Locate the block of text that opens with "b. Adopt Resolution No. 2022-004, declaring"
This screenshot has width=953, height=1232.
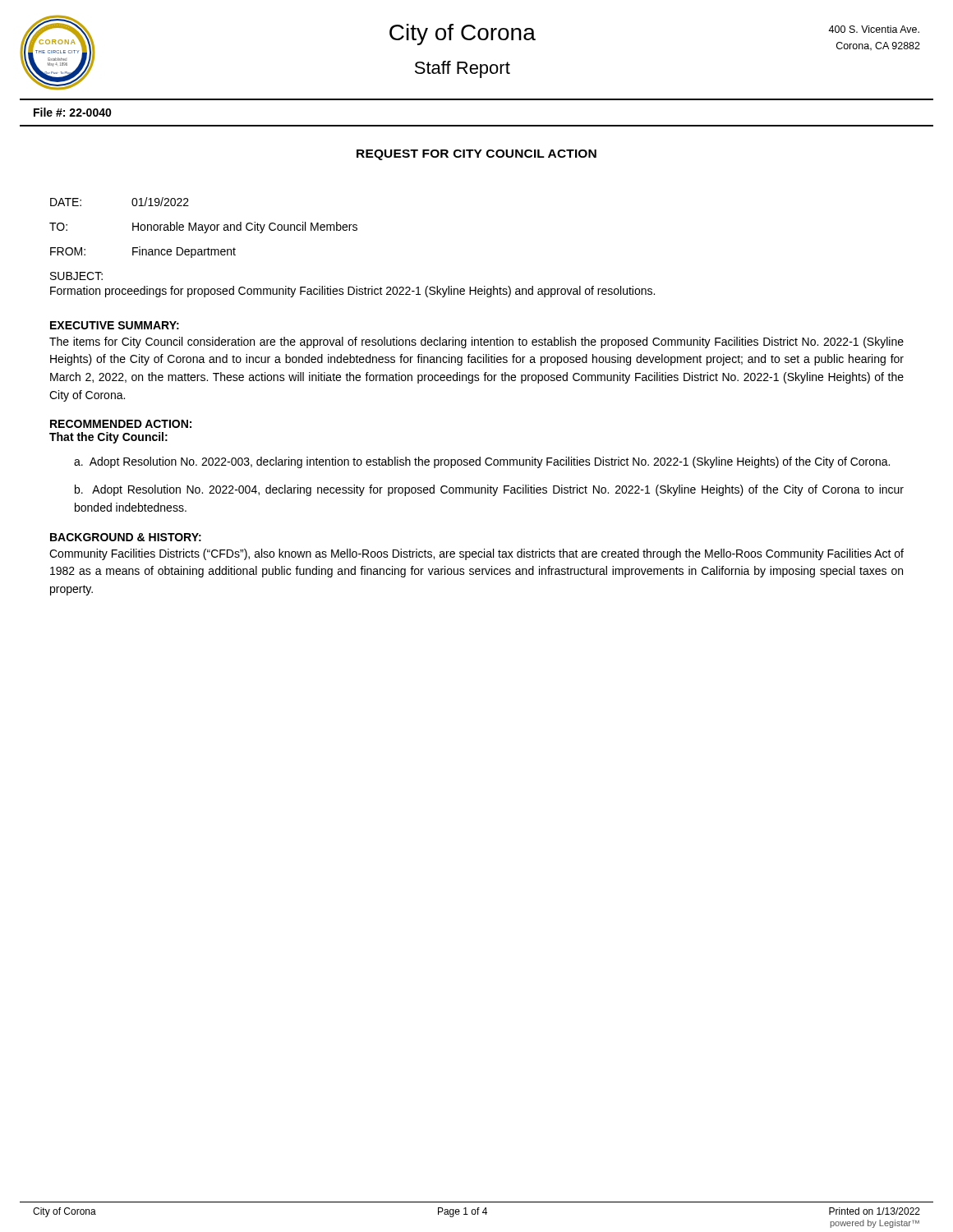pyautogui.click(x=489, y=499)
